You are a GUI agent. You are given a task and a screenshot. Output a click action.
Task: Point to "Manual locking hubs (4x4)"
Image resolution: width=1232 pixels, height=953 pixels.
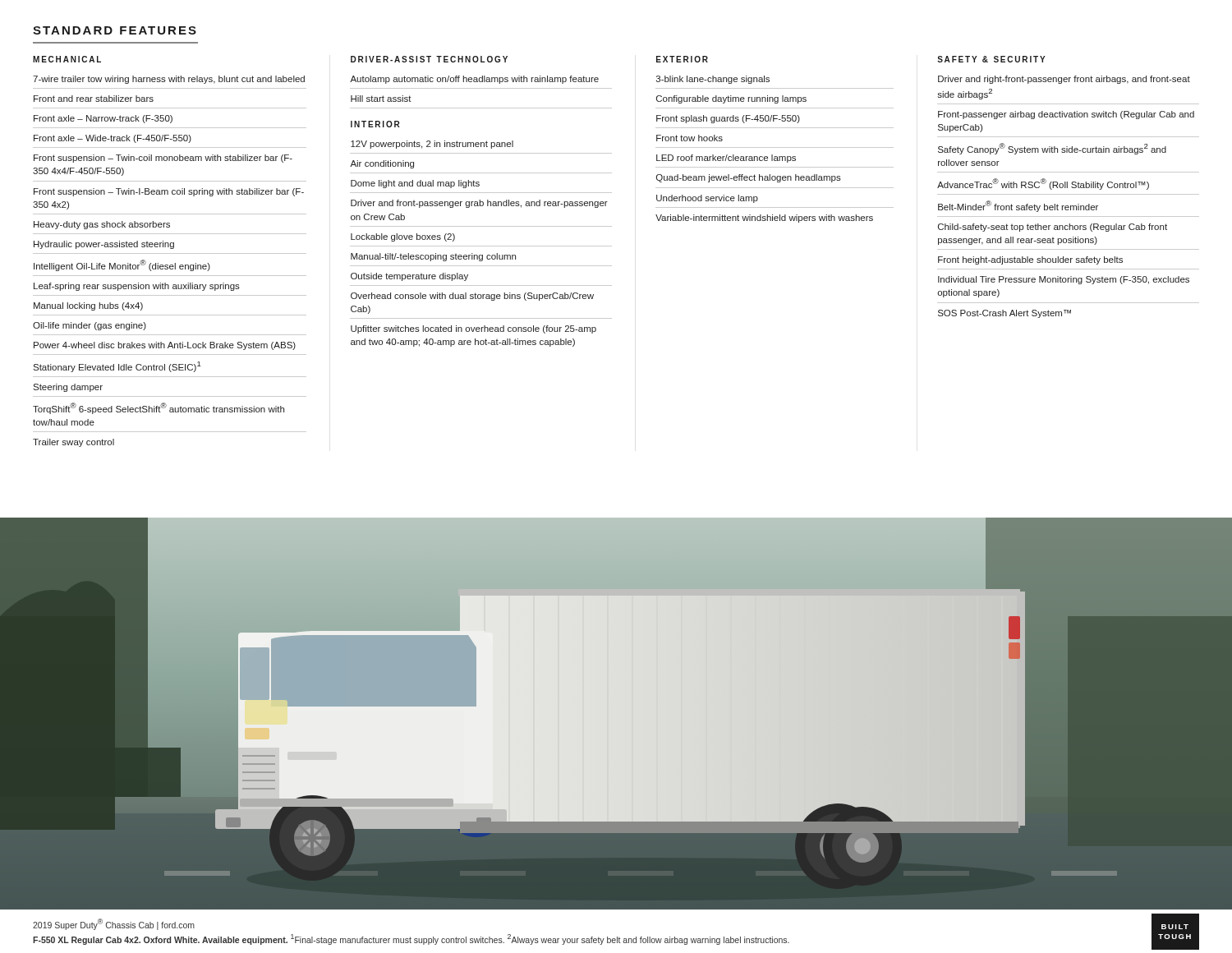88,306
